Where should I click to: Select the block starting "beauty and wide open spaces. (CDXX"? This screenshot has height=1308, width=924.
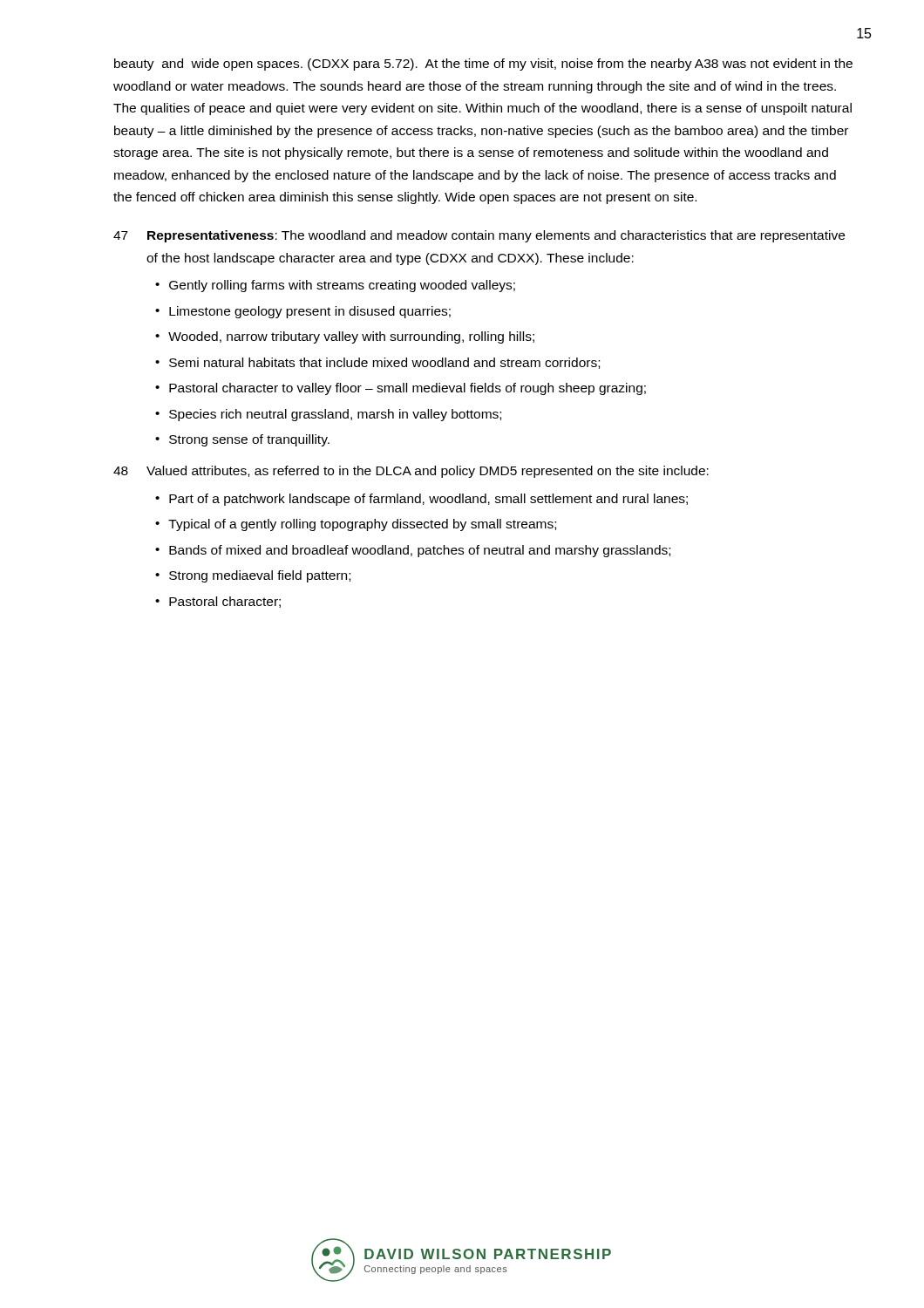point(483,130)
